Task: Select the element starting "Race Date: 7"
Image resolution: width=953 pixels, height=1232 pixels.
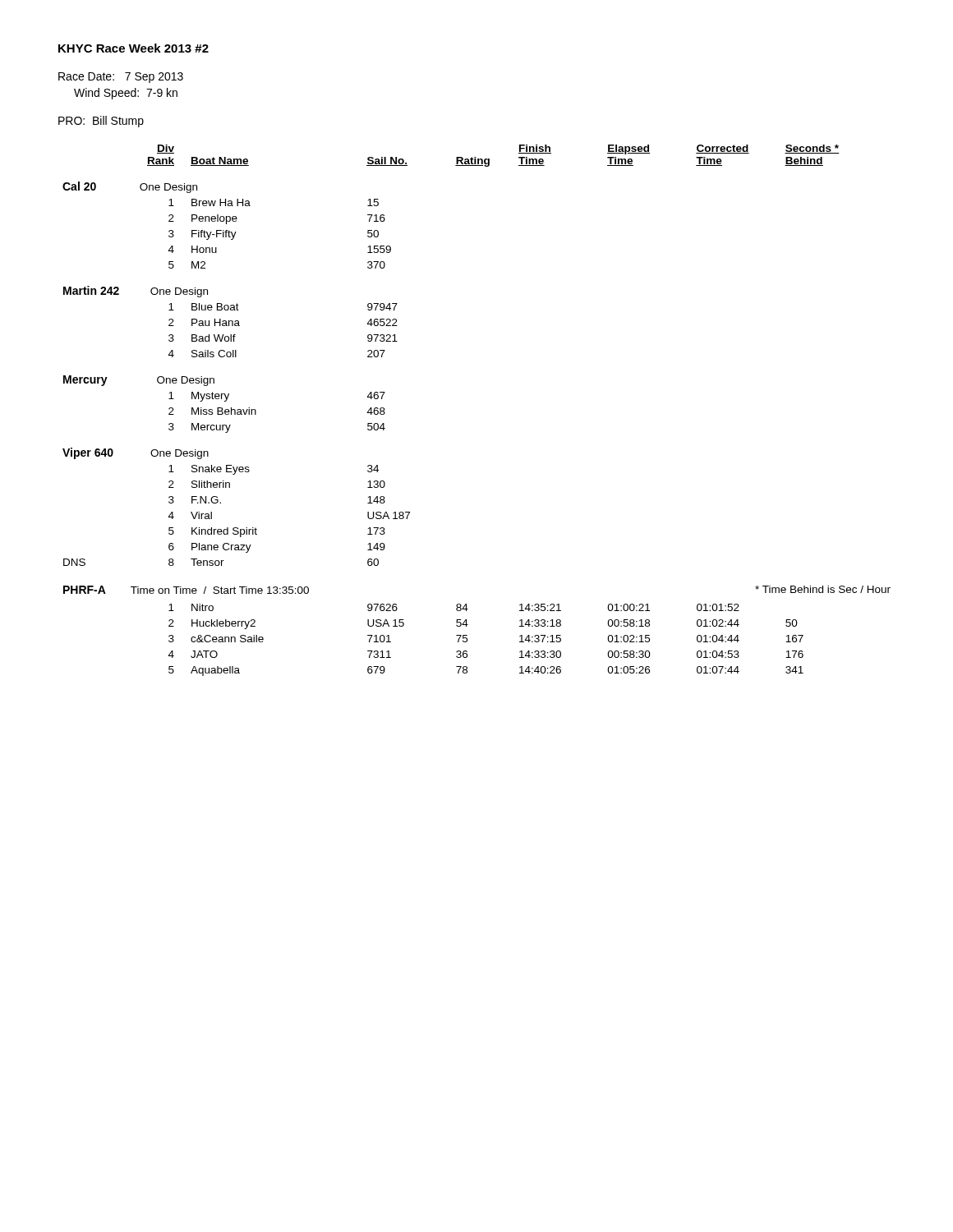Action: click(x=120, y=76)
